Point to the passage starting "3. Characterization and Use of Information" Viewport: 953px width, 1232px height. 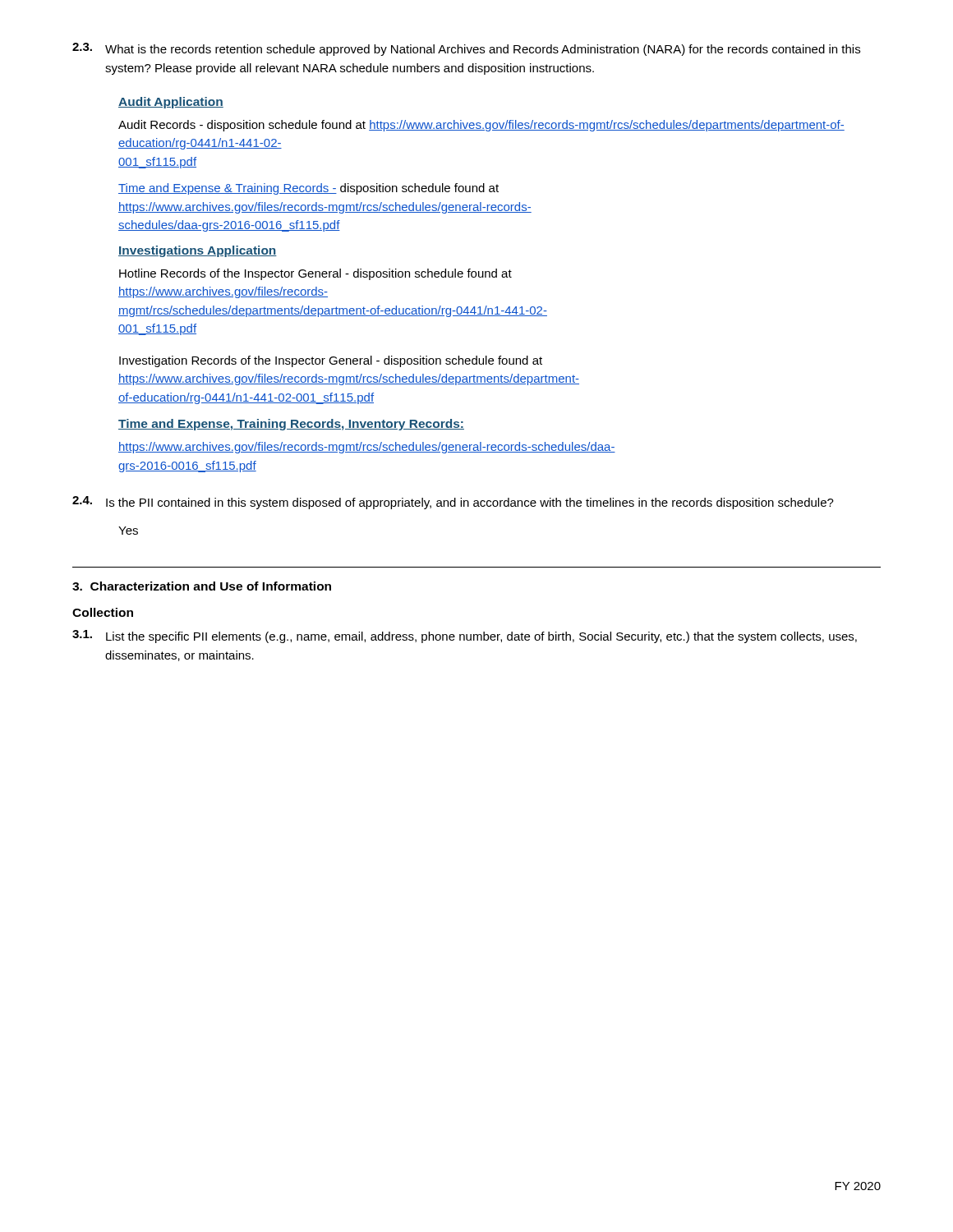[x=202, y=586]
